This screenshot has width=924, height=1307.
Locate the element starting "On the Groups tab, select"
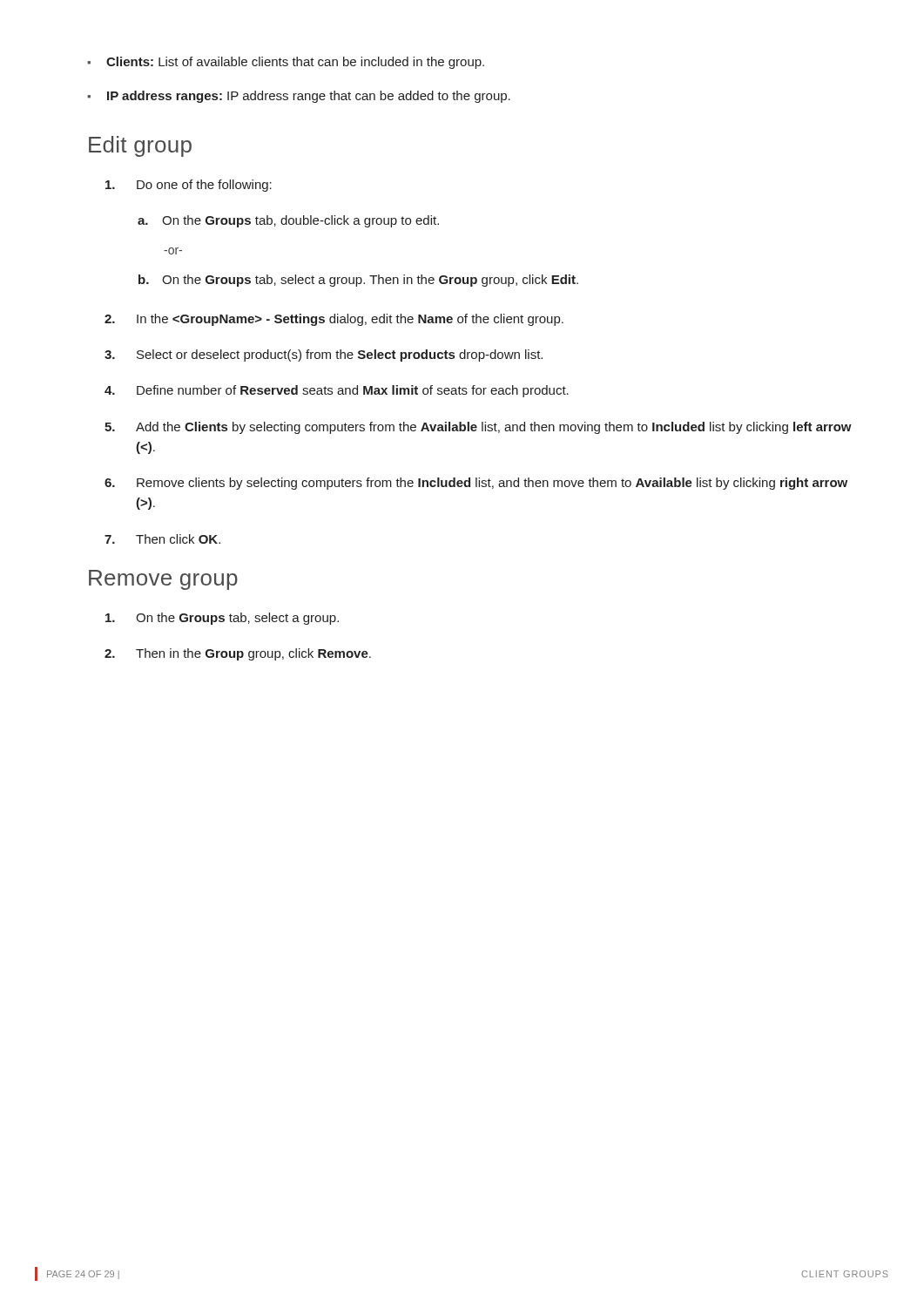click(x=222, y=617)
